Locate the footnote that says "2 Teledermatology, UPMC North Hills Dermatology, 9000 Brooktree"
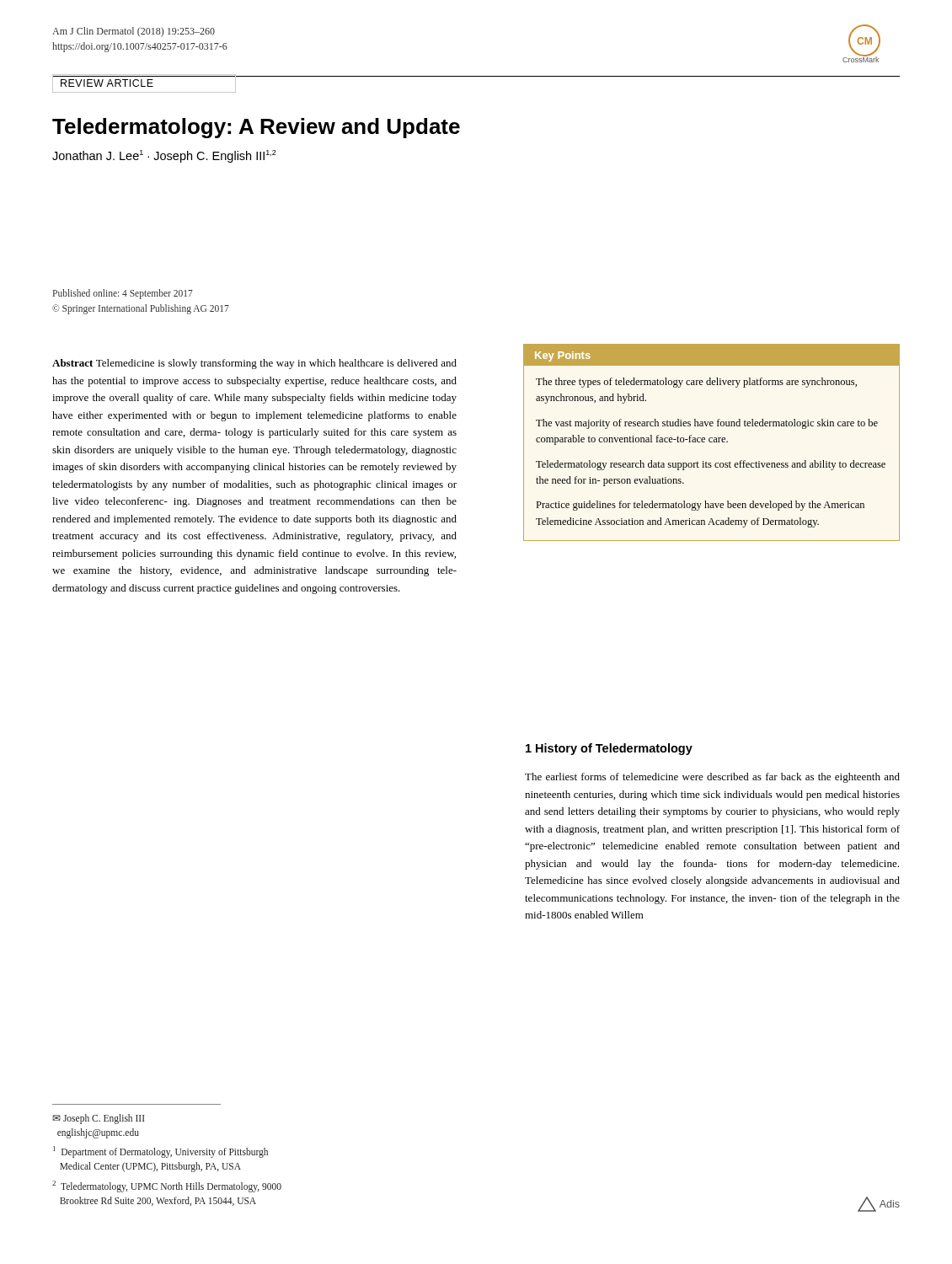The height and width of the screenshot is (1264, 952). pos(167,1192)
